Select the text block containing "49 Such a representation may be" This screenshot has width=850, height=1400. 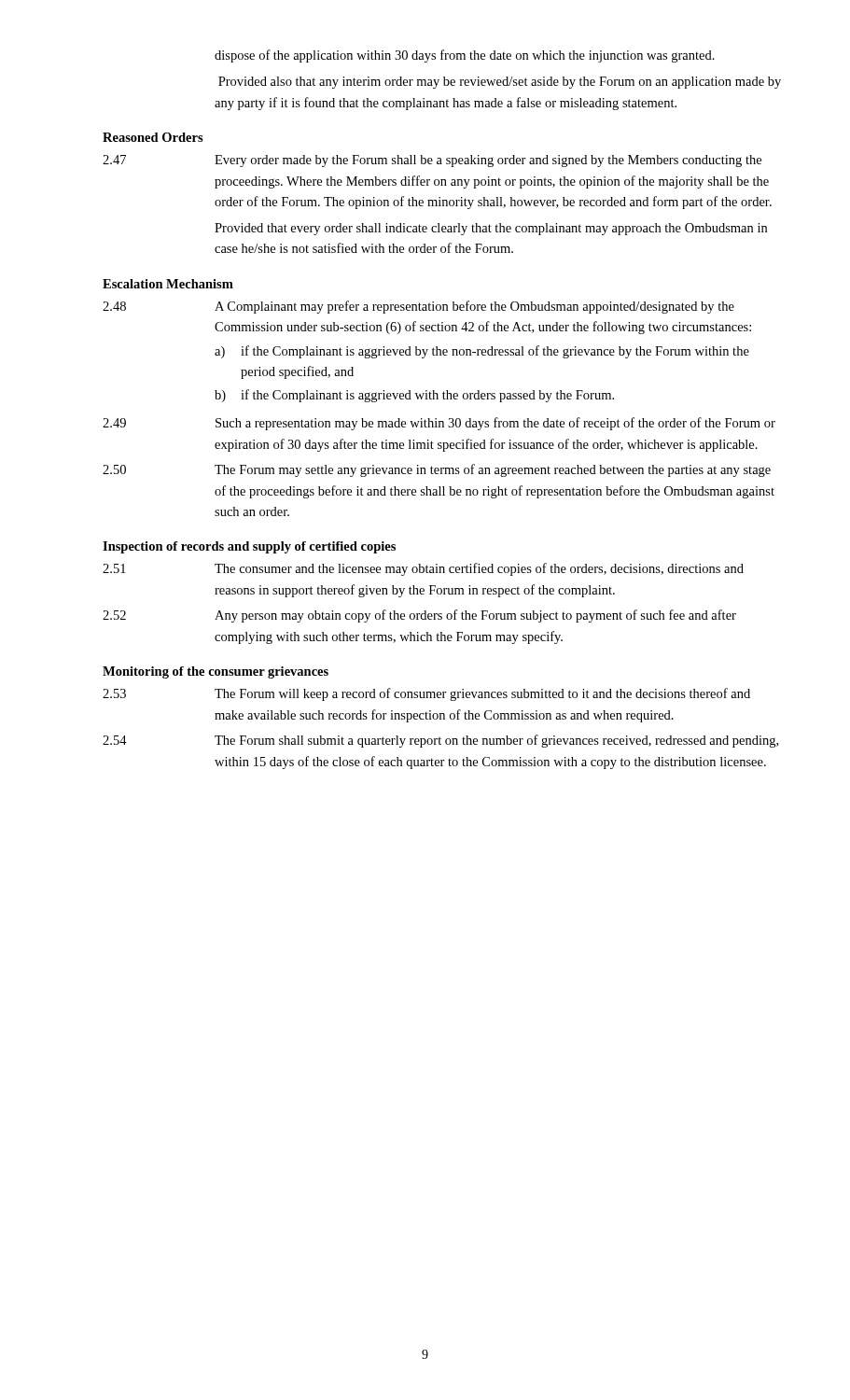(x=443, y=434)
